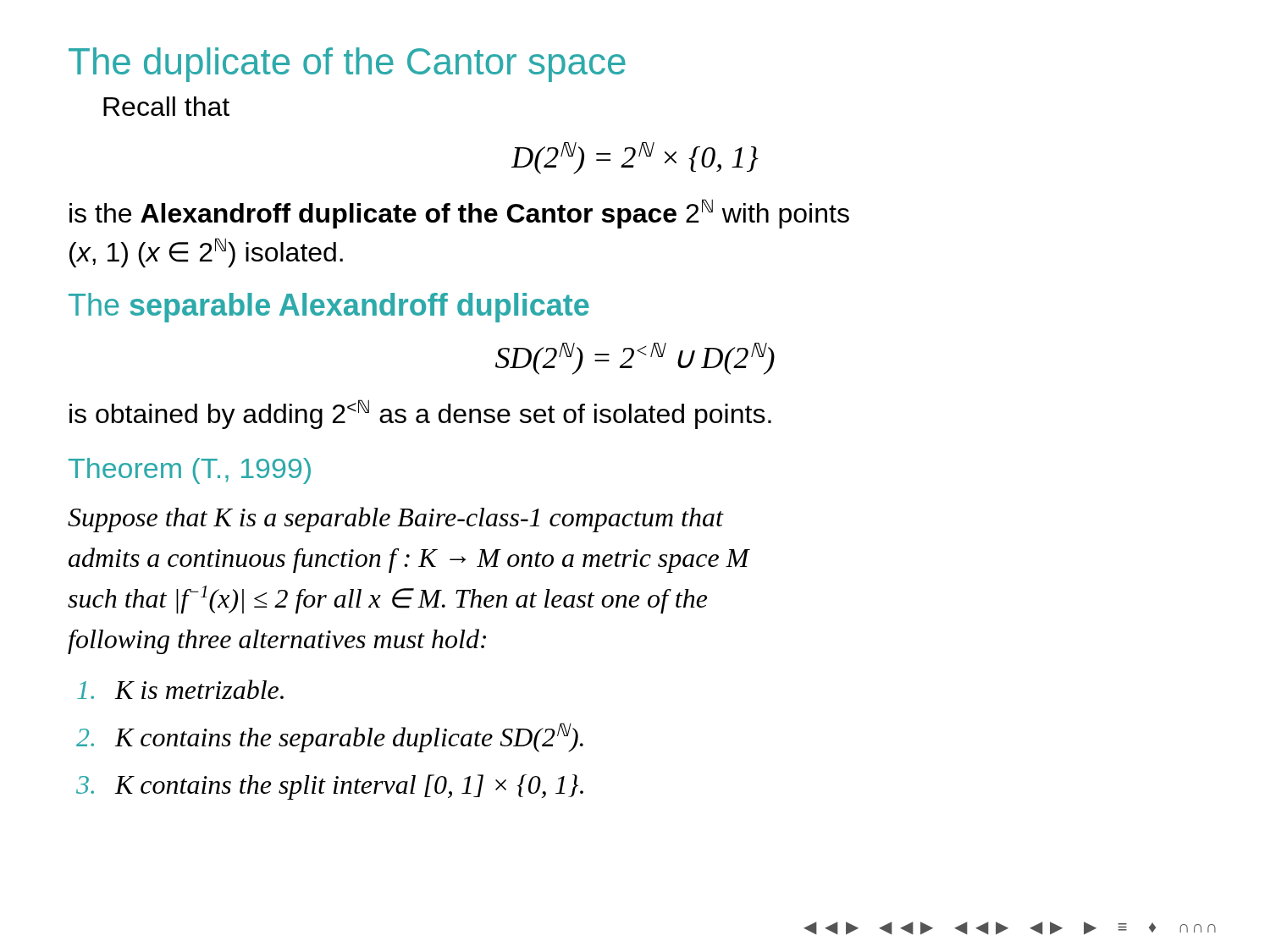The width and height of the screenshot is (1270, 952).
Task: Navigate to the element starting "Theorem (T., 1999)"
Action: 190,468
